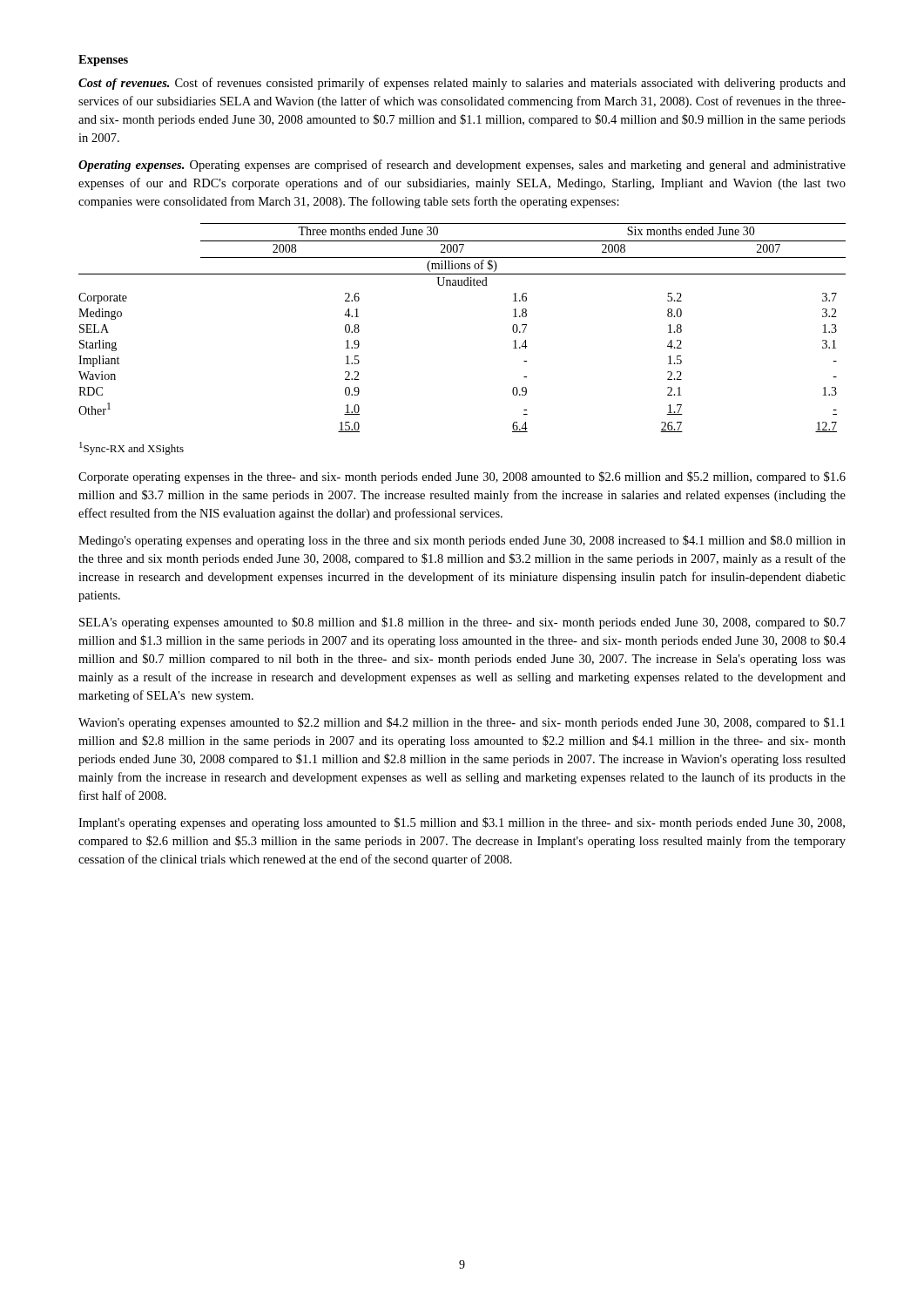This screenshot has height=1307, width=924.
Task: Navigate to the element starting "Medingo's operating expenses and operating loss in the"
Action: pos(462,568)
